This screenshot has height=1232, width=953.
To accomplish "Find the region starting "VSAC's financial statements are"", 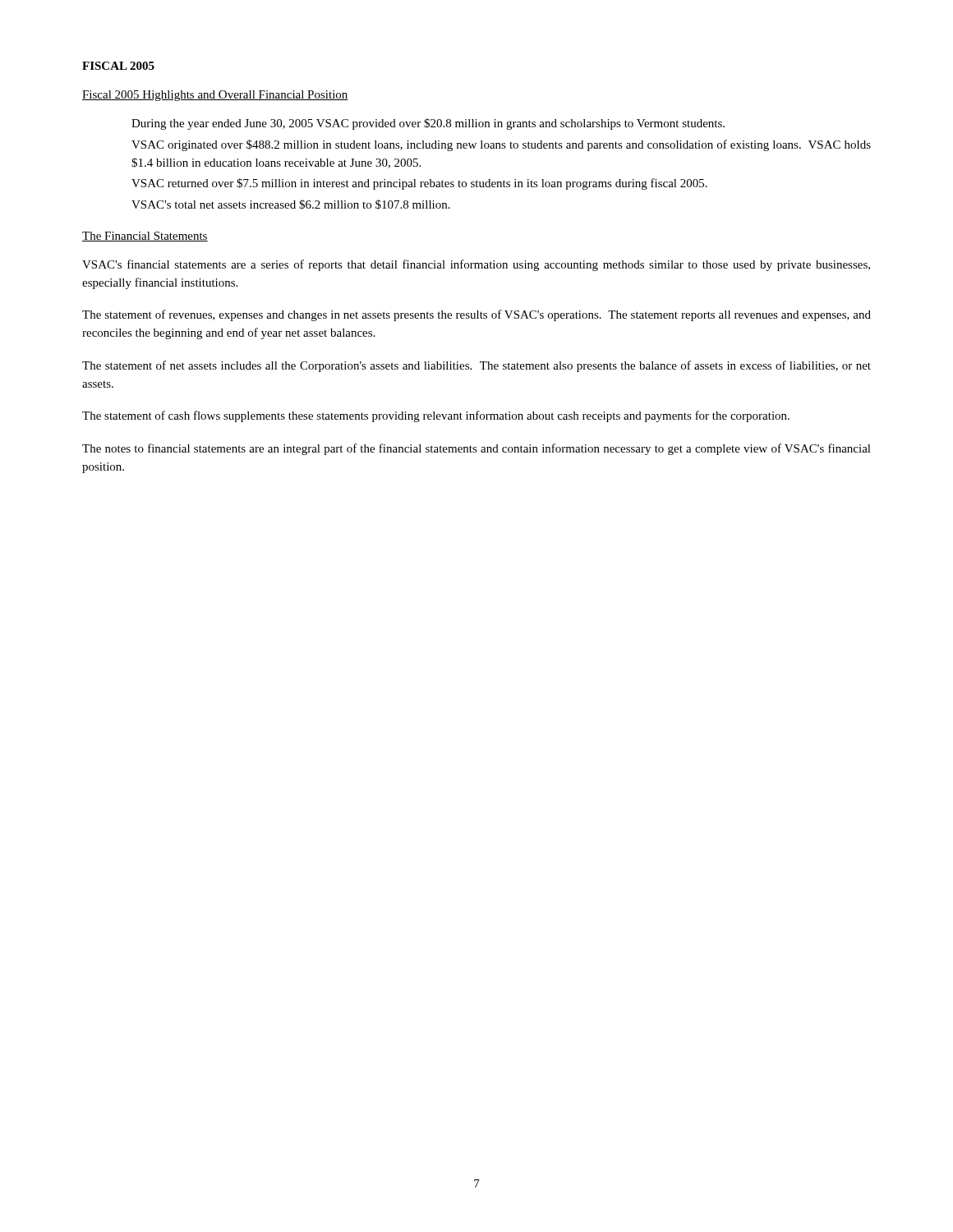I will [x=476, y=273].
